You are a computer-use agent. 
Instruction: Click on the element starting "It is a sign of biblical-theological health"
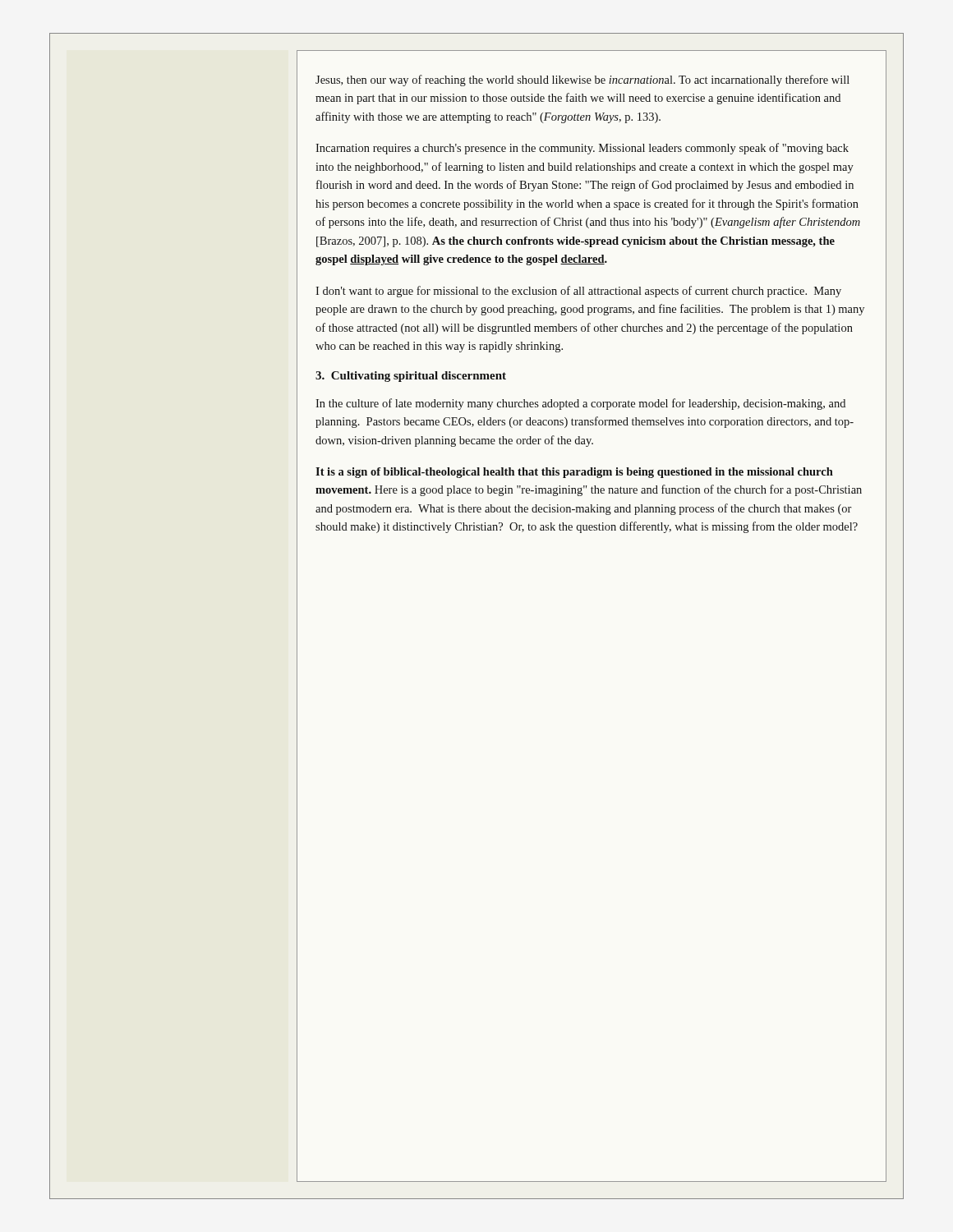point(589,499)
